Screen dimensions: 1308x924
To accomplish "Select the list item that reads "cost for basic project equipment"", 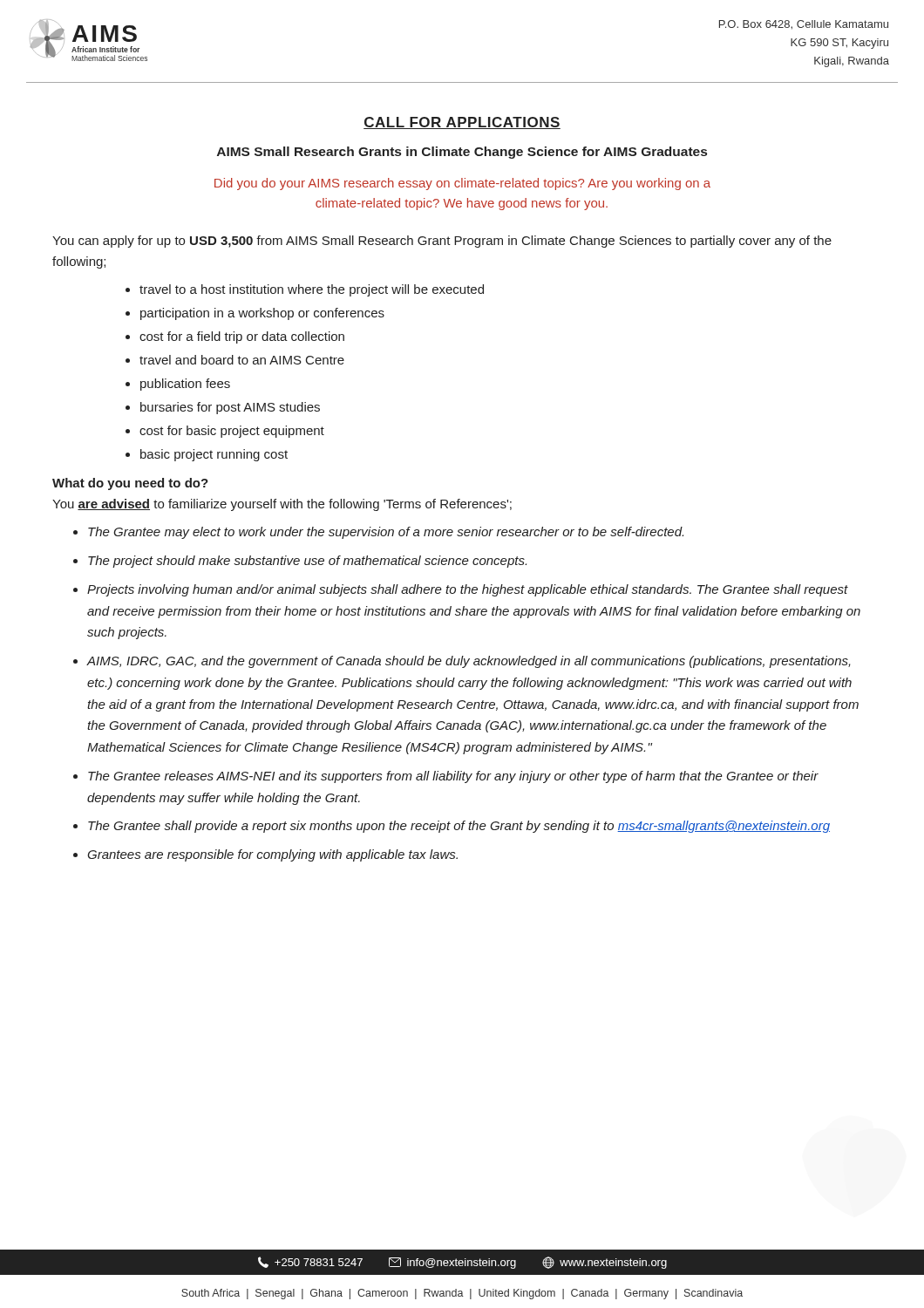I will click(232, 431).
